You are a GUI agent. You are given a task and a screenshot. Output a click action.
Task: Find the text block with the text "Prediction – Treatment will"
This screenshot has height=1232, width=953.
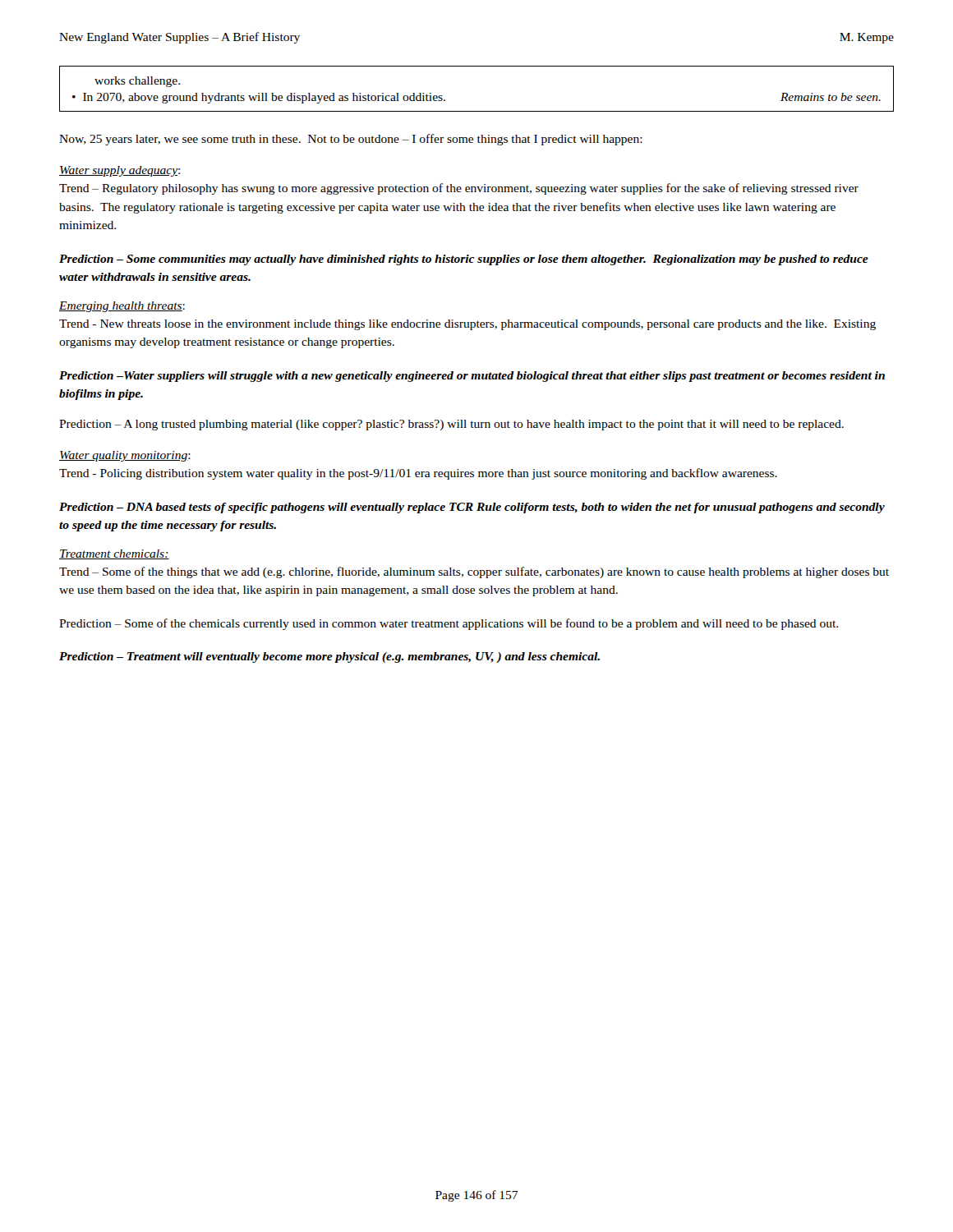tap(330, 656)
